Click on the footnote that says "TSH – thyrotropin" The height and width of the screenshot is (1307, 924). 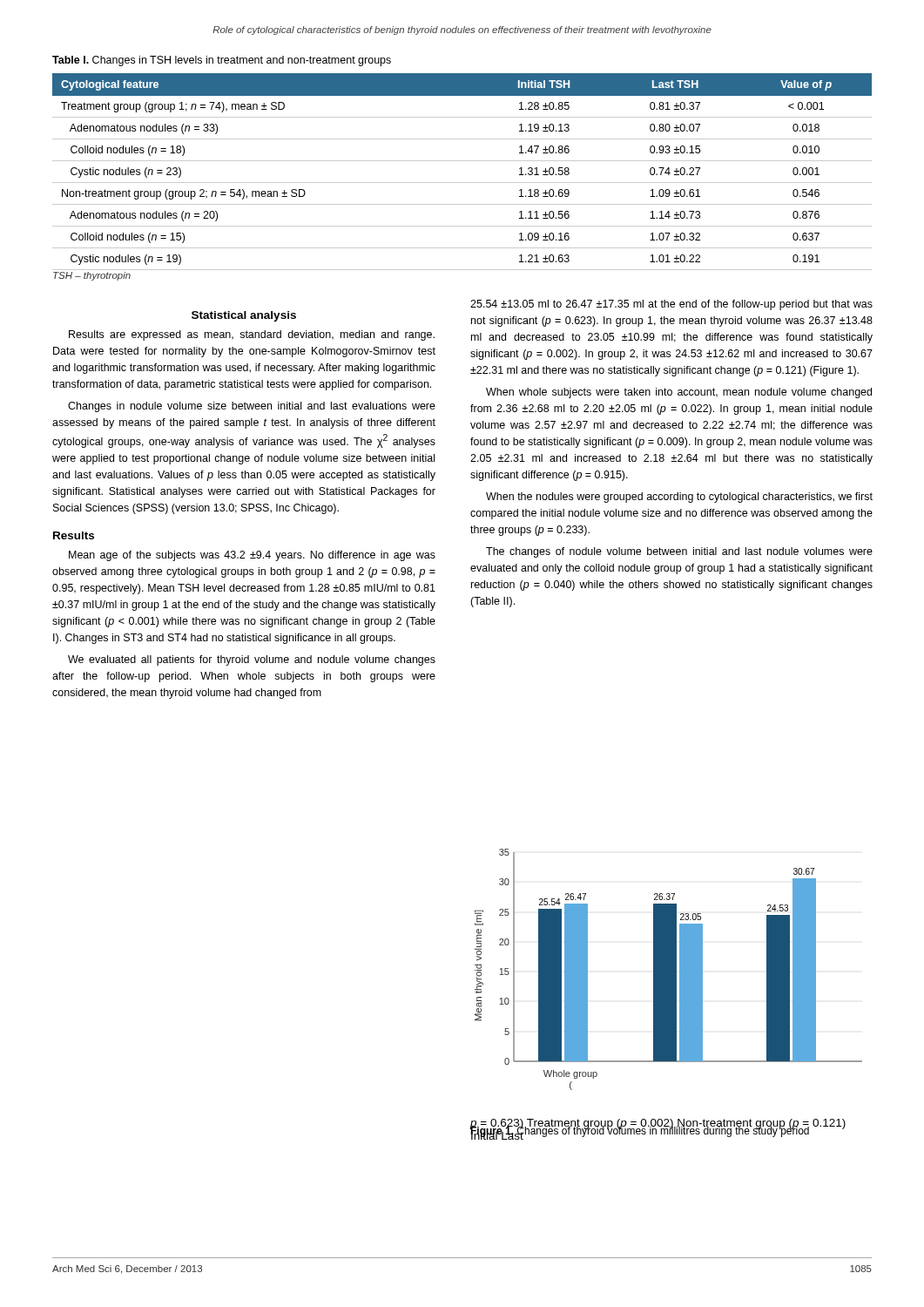(92, 275)
